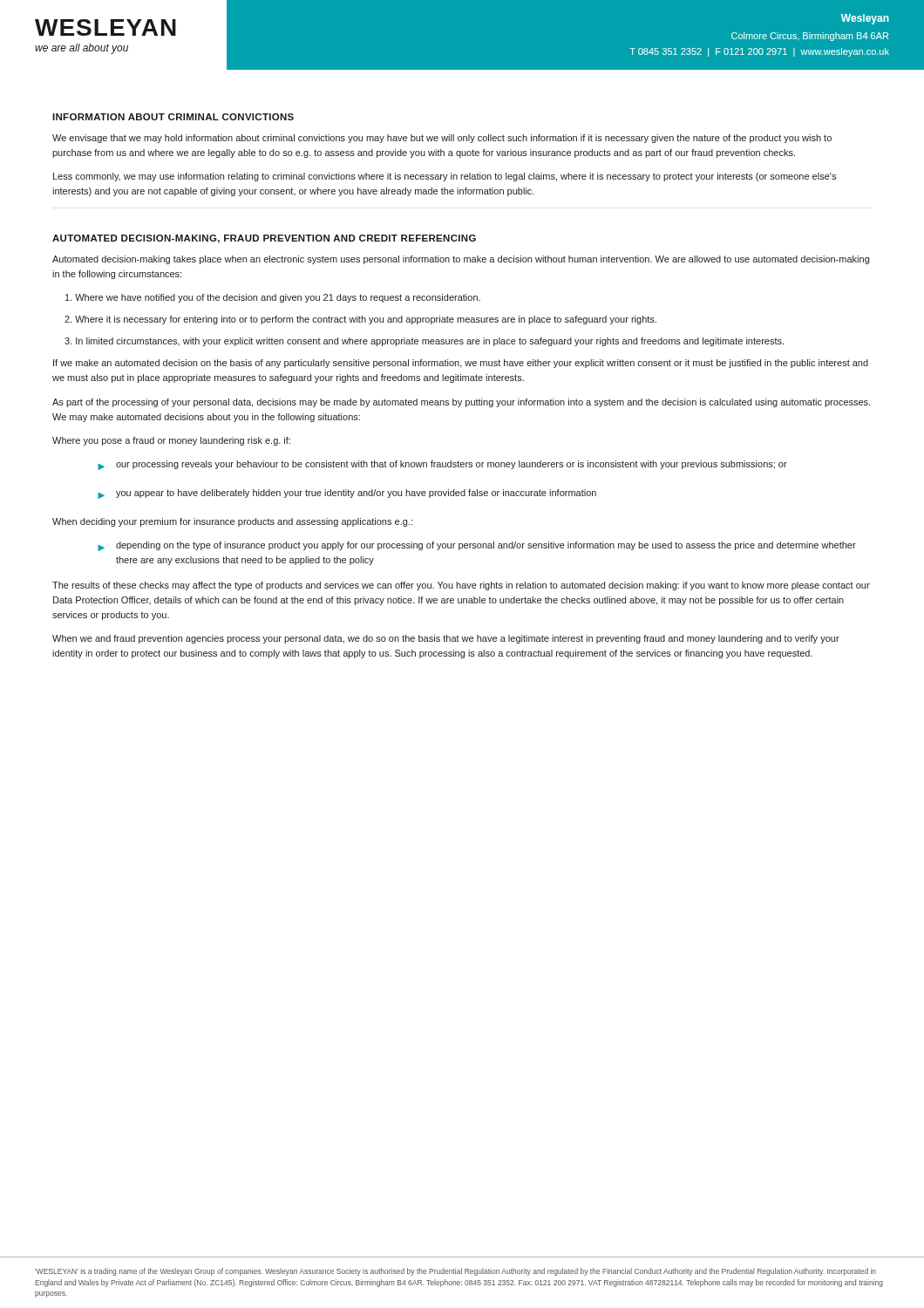The height and width of the screenshot is (1308, 924).
Task: Click the passage that begins "► our processing reveals your behaviour to be"
Action: [x=484, y=466]
